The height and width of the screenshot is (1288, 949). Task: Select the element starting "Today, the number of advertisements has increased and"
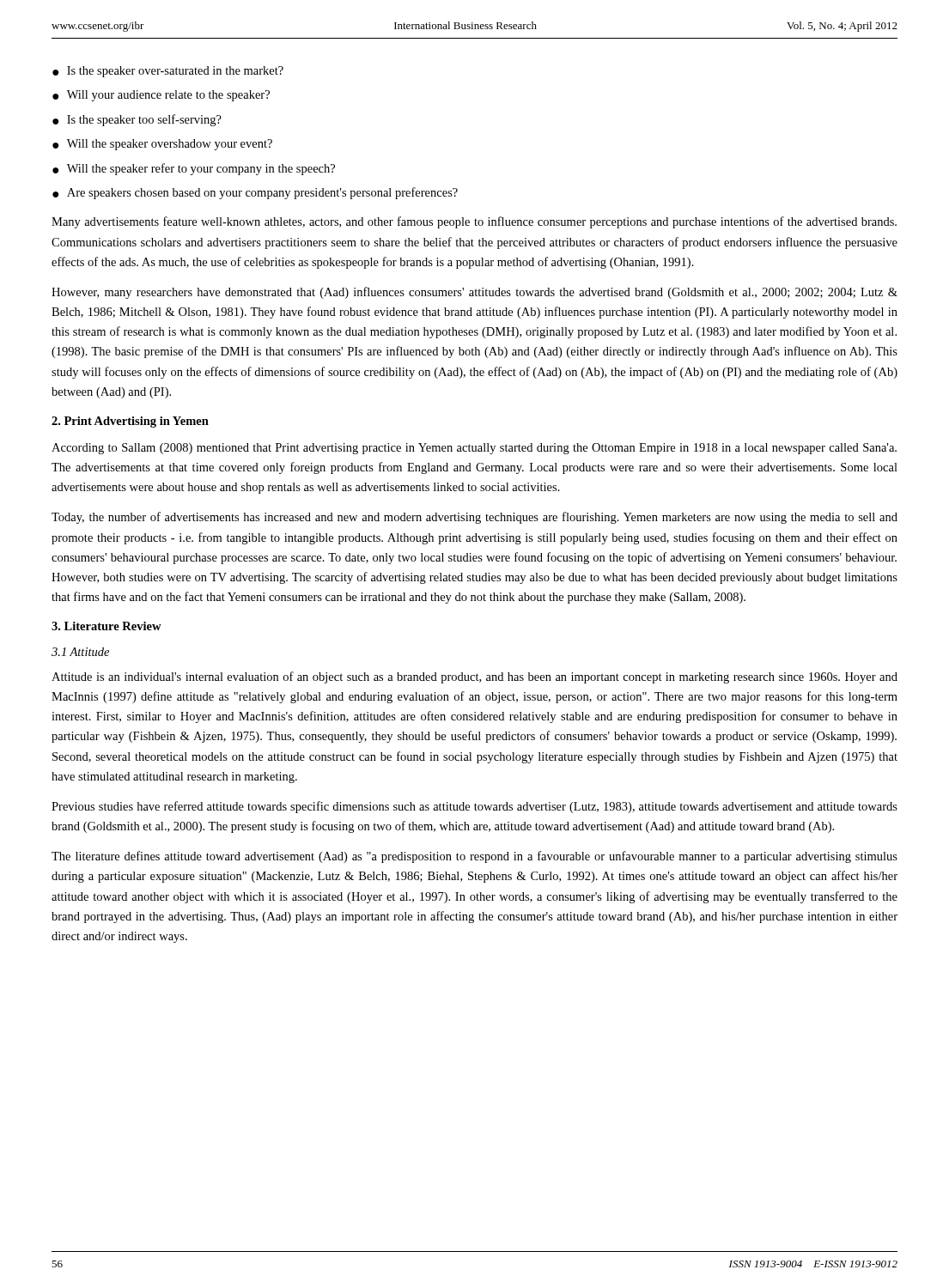pyautogui.click(x=474, y=557)
